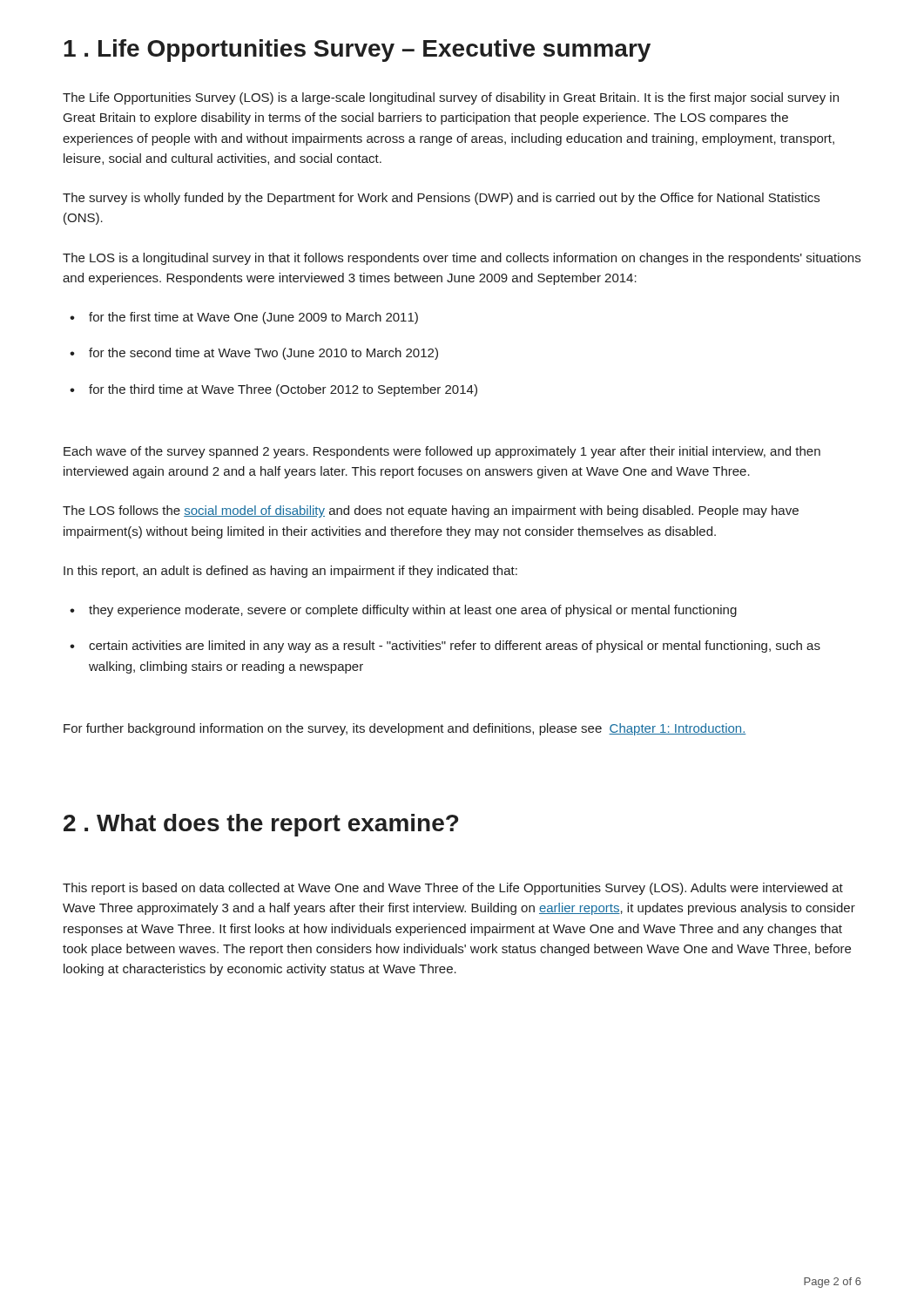Image resolution: width=924 pixels, height=1307 pixels.
Task: Click on the region starting "for the first"
Action: [x=244, y=318]
